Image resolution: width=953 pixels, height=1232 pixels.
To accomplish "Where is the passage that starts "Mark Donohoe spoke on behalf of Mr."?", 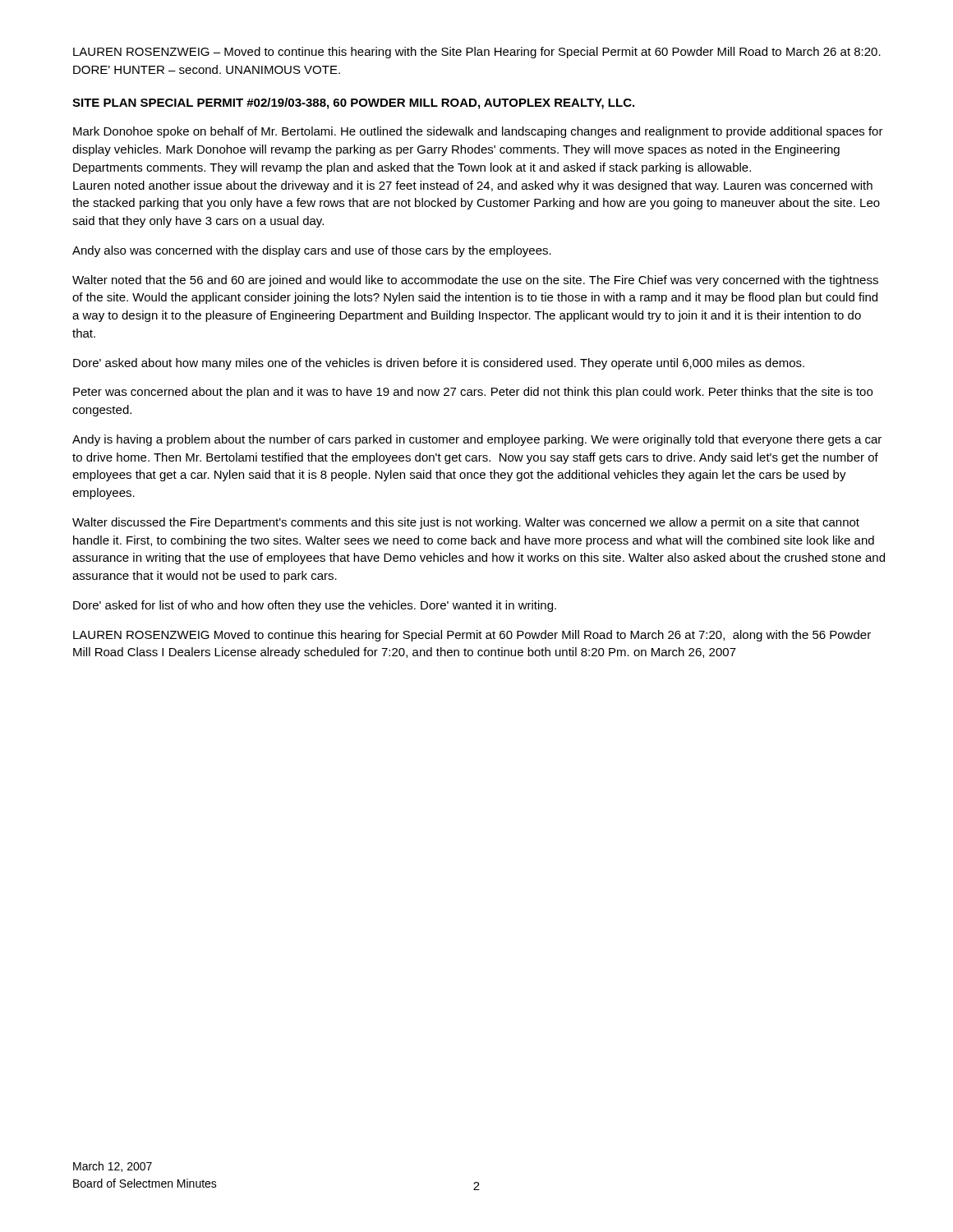I will [x=478, y=176].
